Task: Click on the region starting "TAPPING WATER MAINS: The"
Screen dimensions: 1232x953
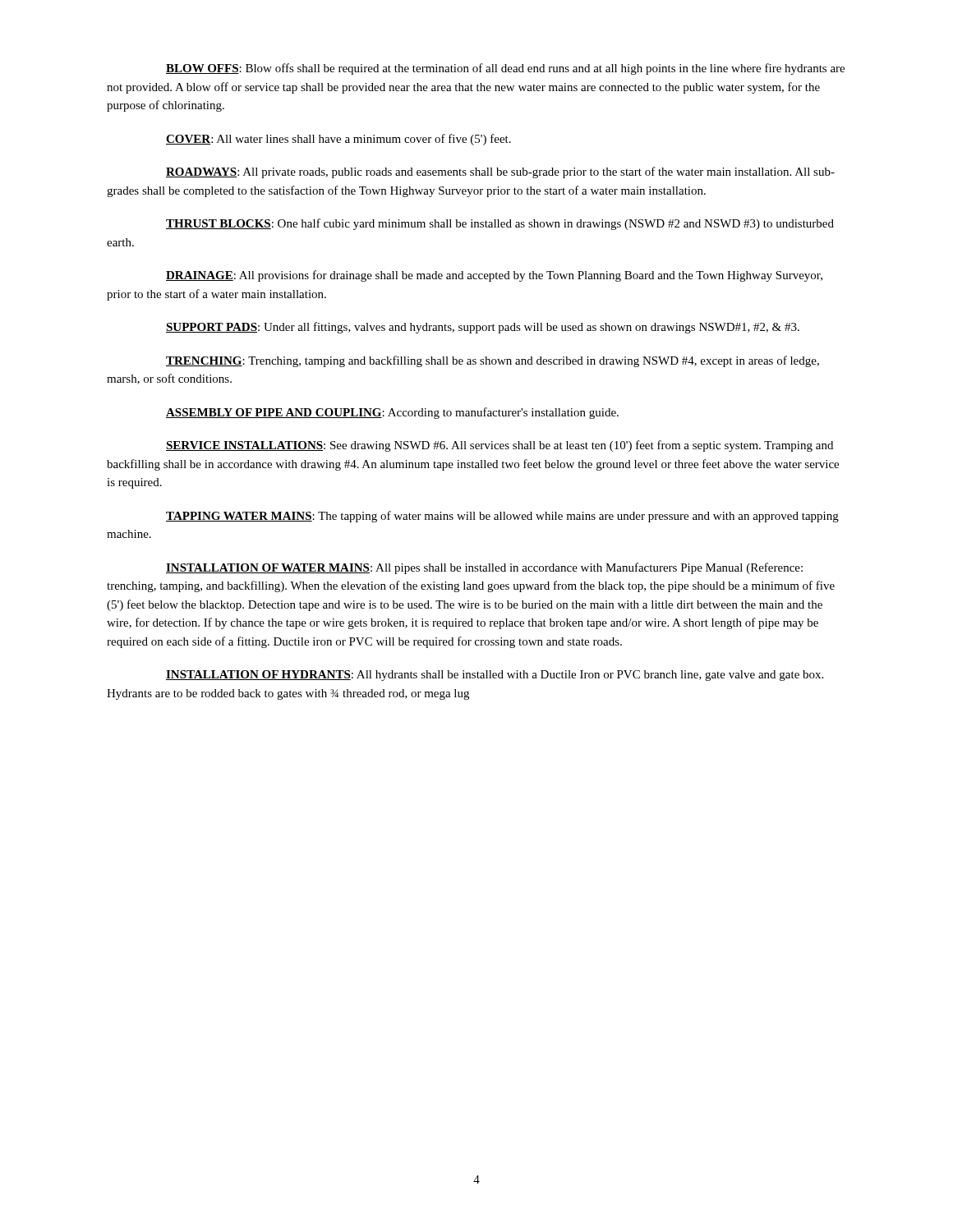Action: click(473, 525)
